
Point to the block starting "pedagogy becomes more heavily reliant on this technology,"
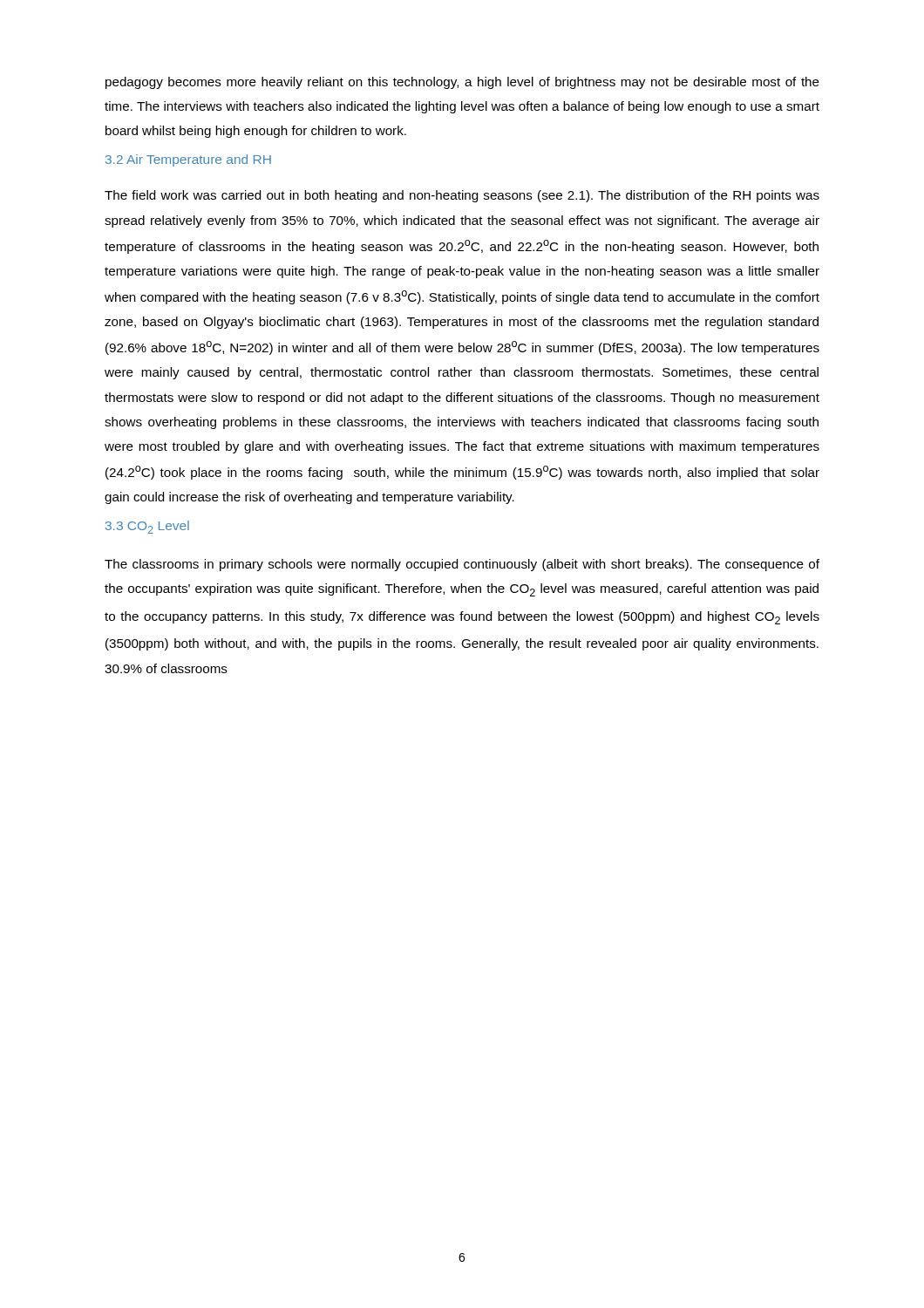(462, 106)
